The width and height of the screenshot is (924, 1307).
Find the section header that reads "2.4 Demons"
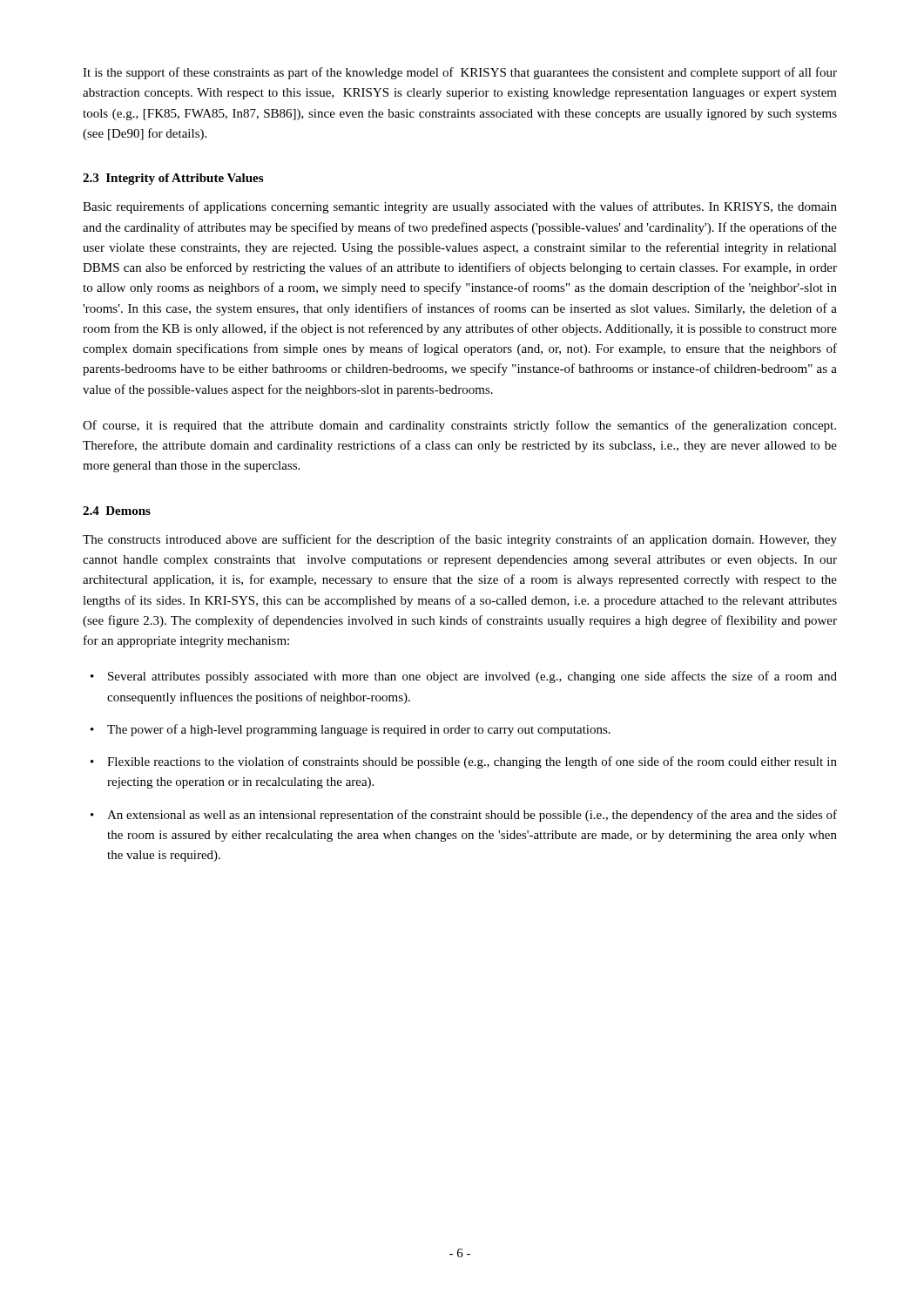pos(117,510)
